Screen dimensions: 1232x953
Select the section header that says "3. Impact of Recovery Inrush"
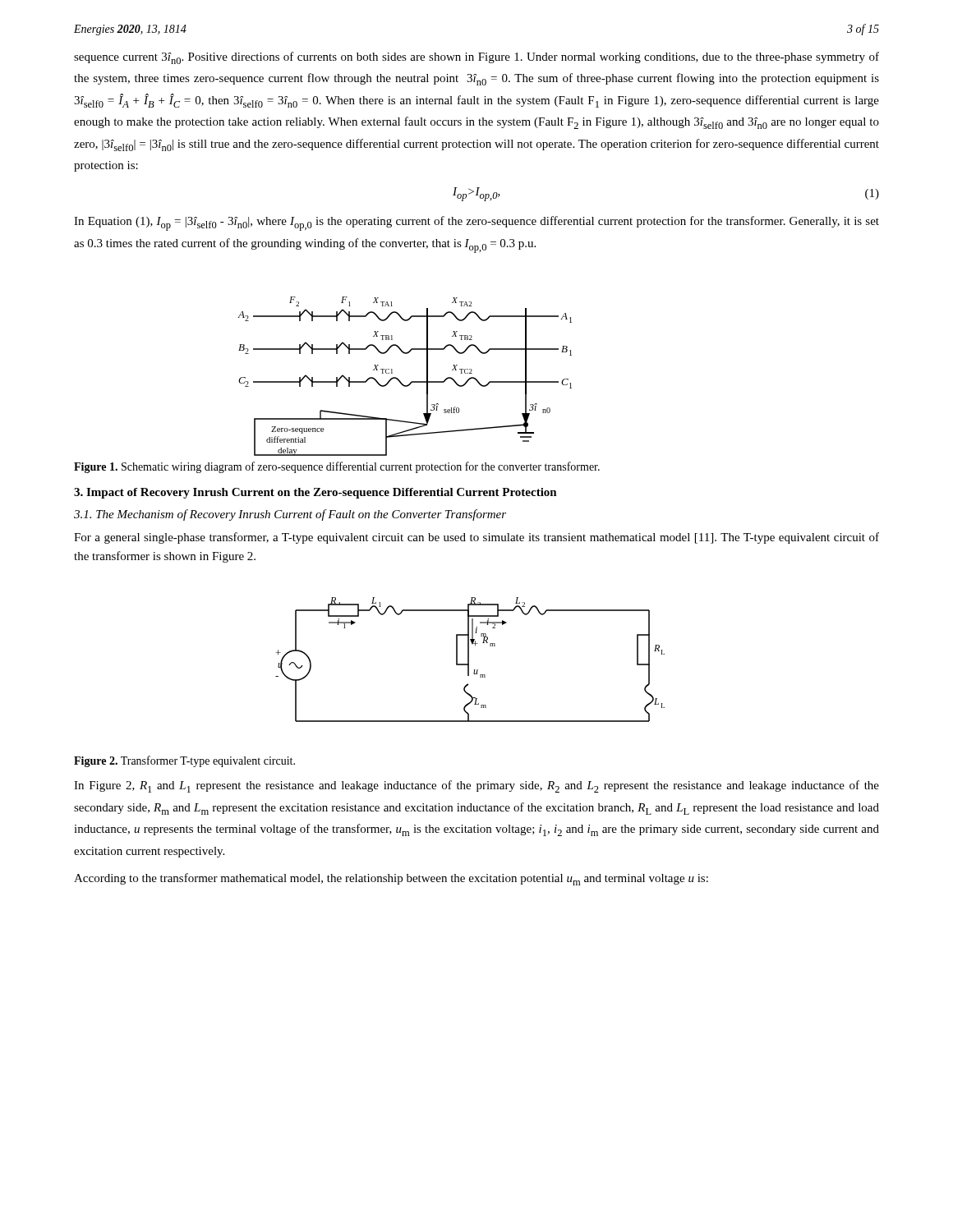[315, 492]
